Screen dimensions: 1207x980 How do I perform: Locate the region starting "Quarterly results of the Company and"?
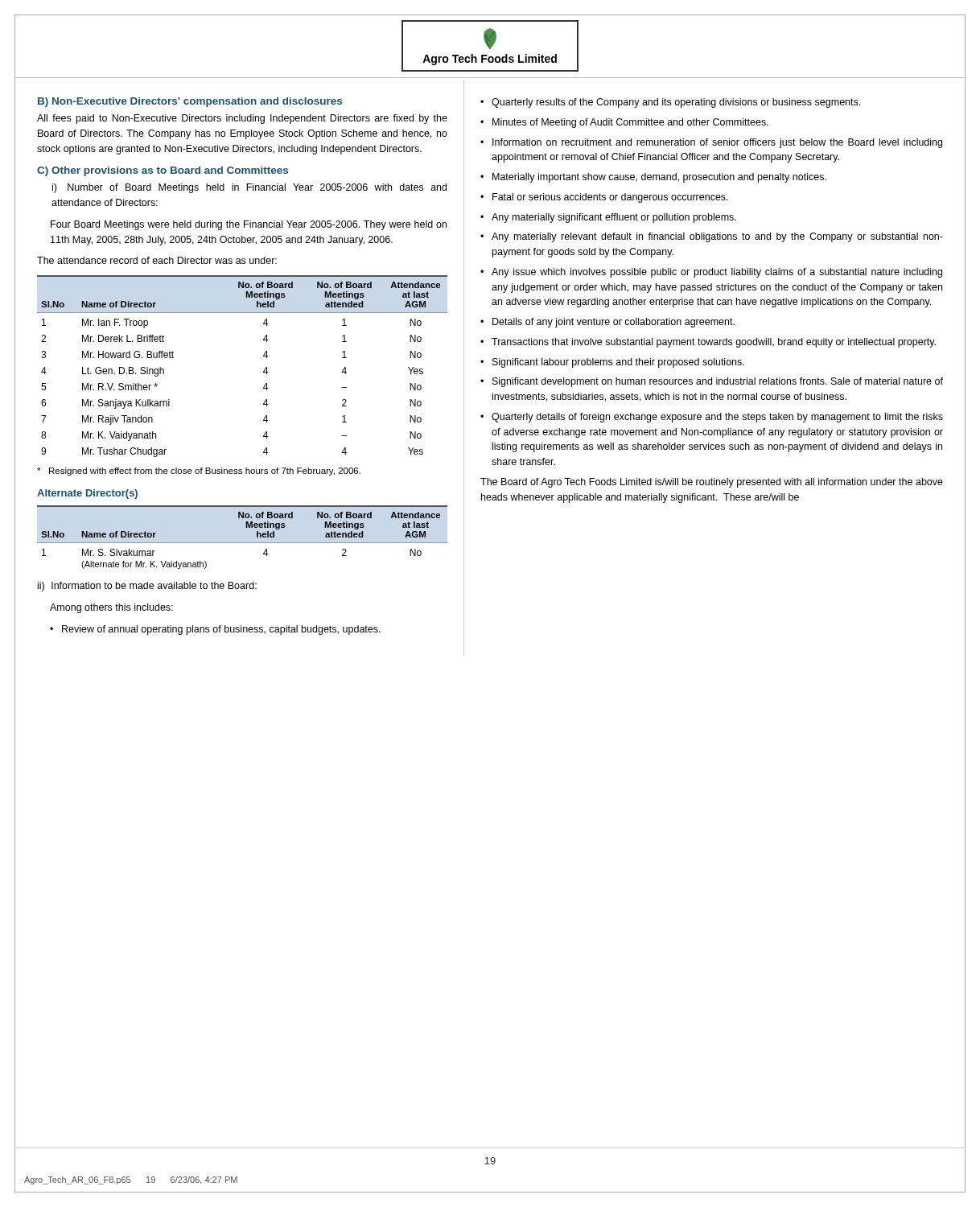click(x=676, y=102)
